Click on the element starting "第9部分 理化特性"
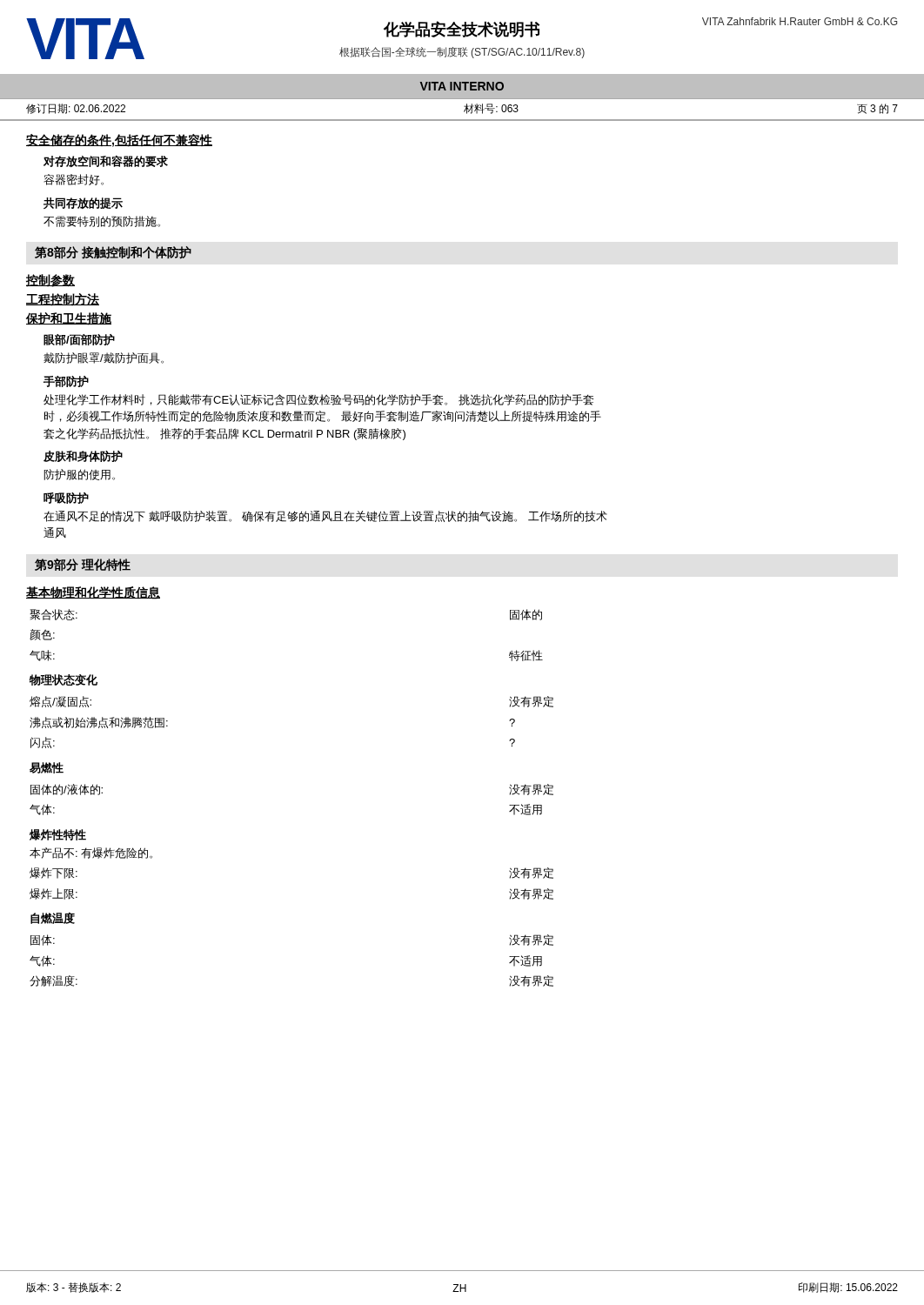 click(83, 564)
